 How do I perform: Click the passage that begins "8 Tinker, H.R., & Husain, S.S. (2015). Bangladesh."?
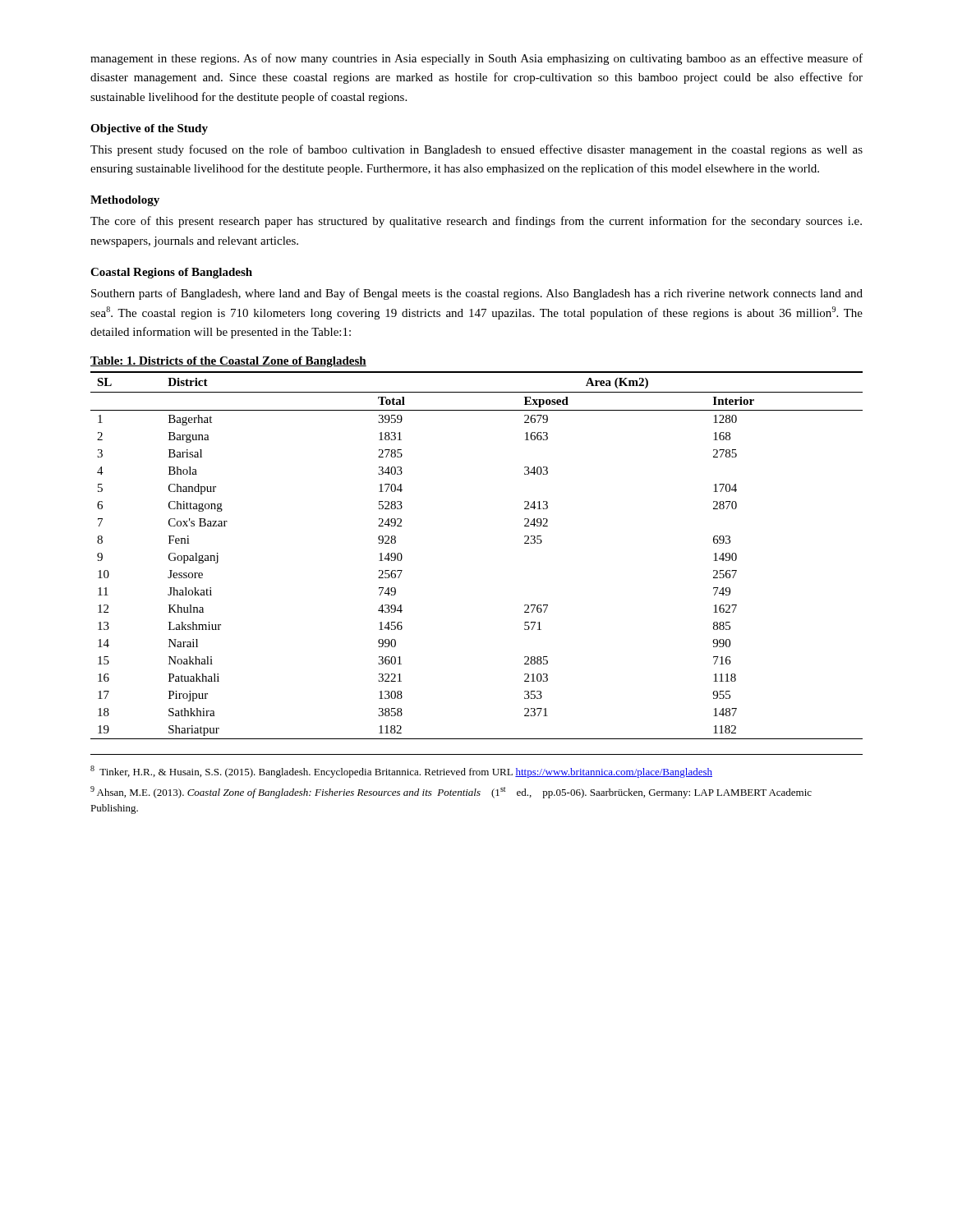[476, 771]
